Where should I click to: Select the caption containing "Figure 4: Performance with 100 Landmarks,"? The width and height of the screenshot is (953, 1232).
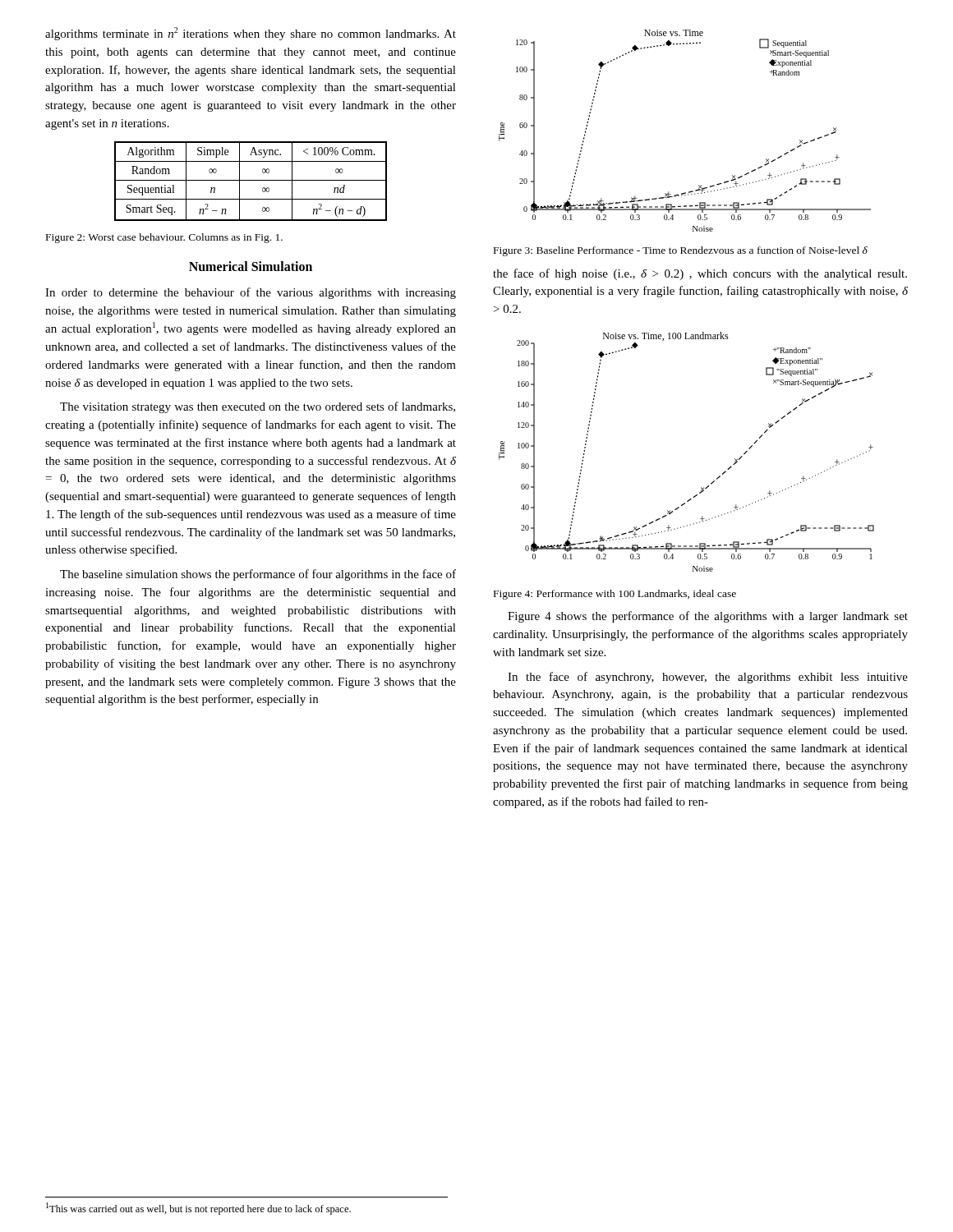click(700, 593)
